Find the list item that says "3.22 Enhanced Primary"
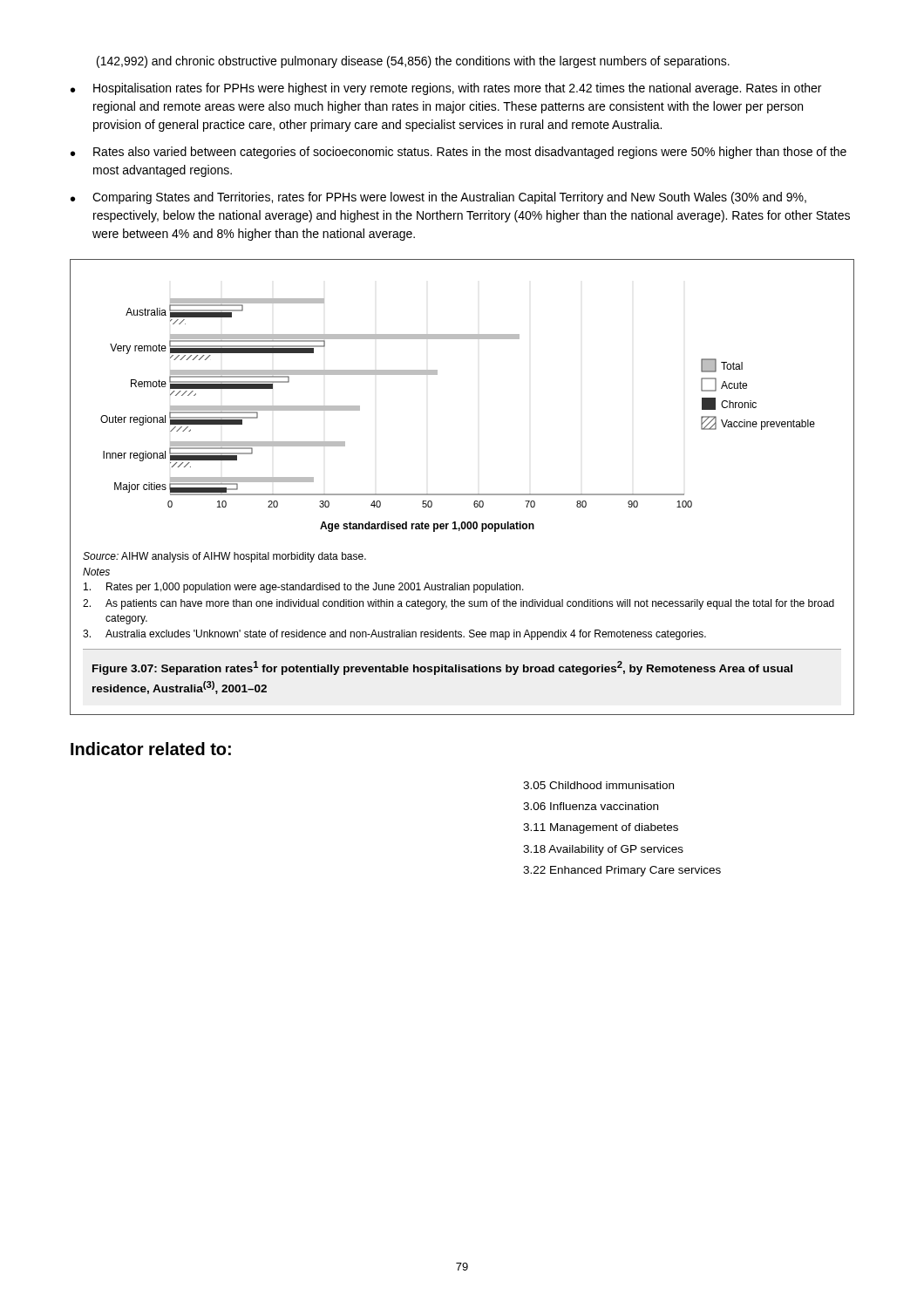Viewport: 924px width, 1308px height. coord(622,870)
